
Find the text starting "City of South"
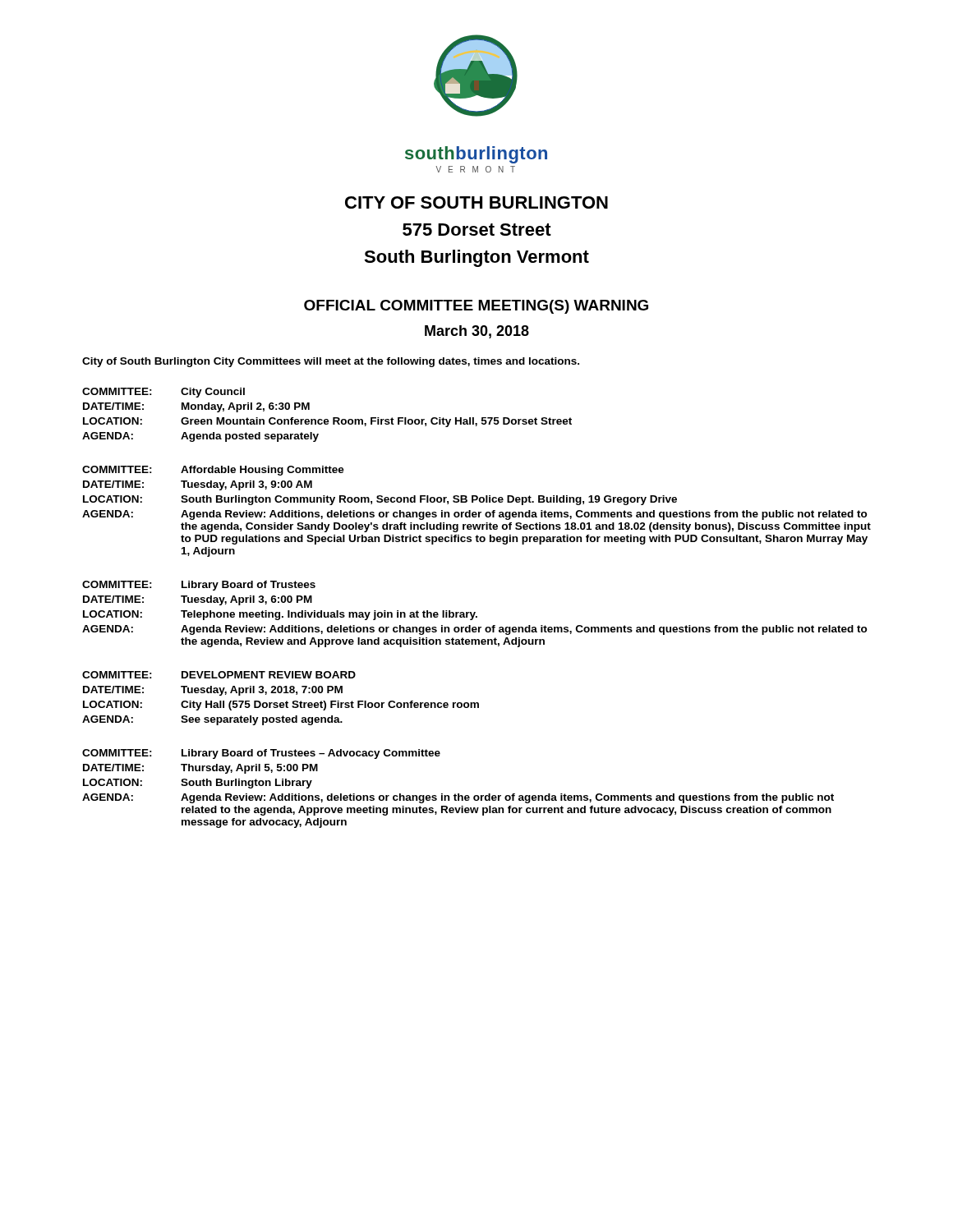point(331,361)
